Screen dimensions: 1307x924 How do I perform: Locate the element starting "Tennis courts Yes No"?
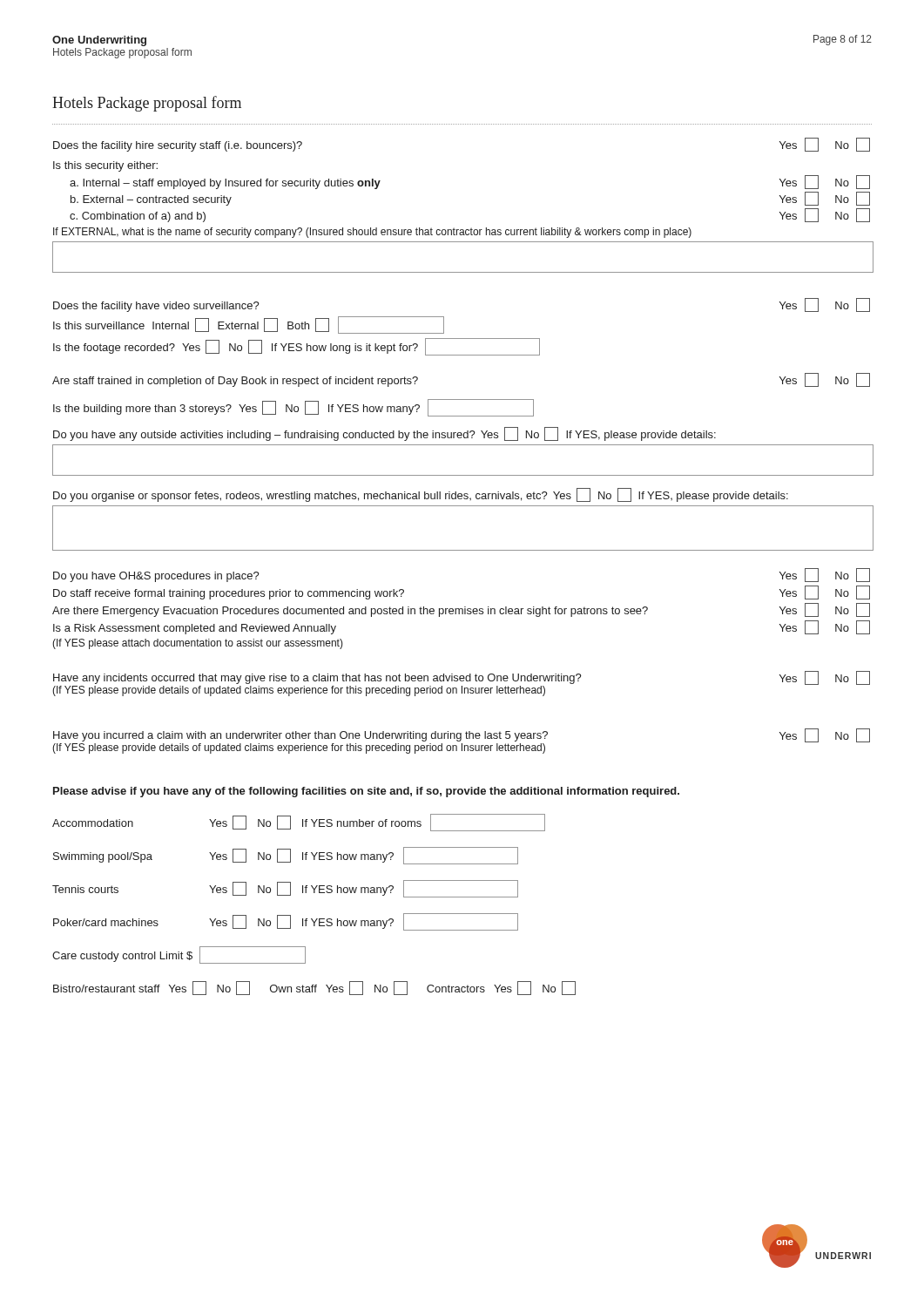pos(462,889)
